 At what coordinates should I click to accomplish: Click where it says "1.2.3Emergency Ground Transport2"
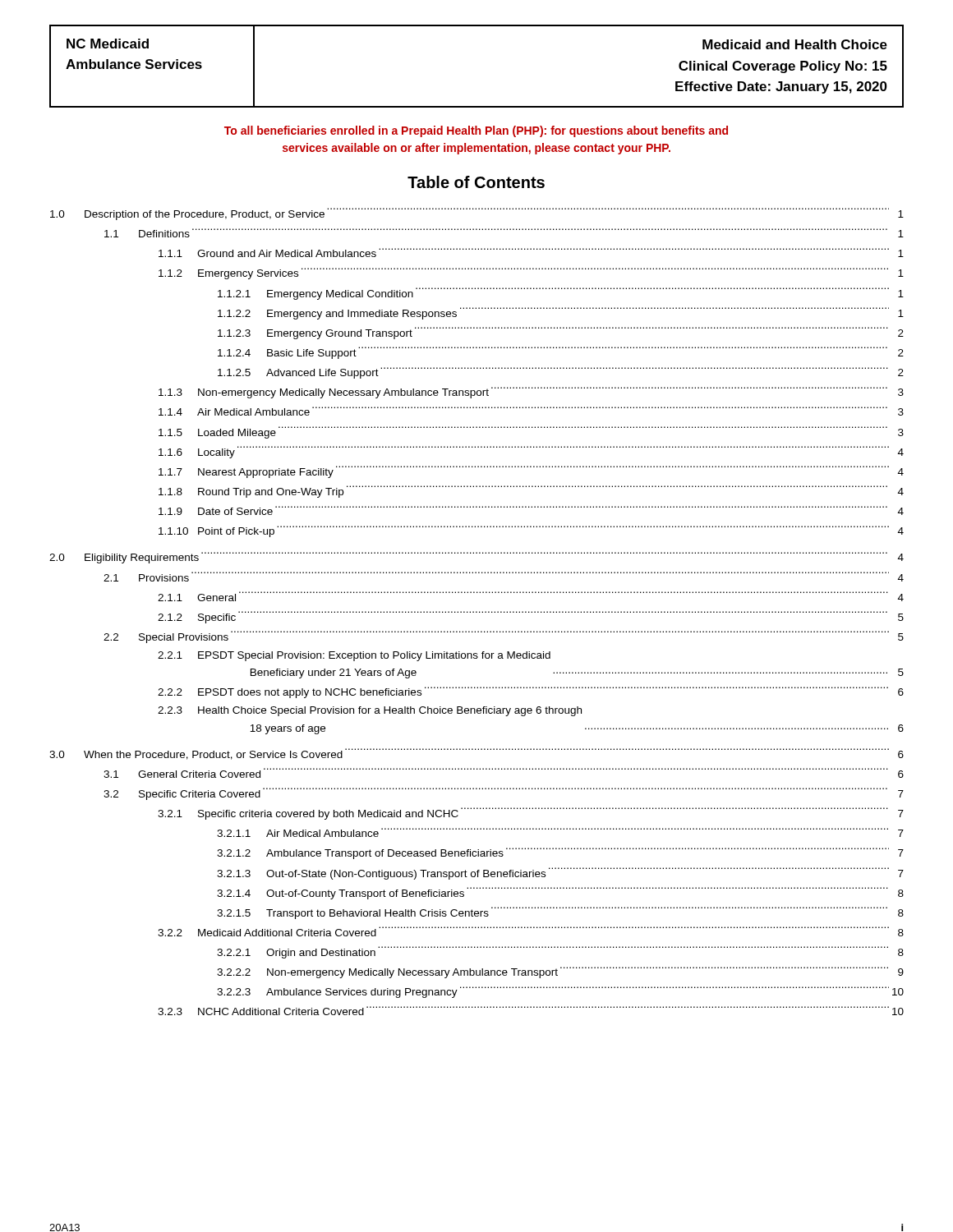549,332
